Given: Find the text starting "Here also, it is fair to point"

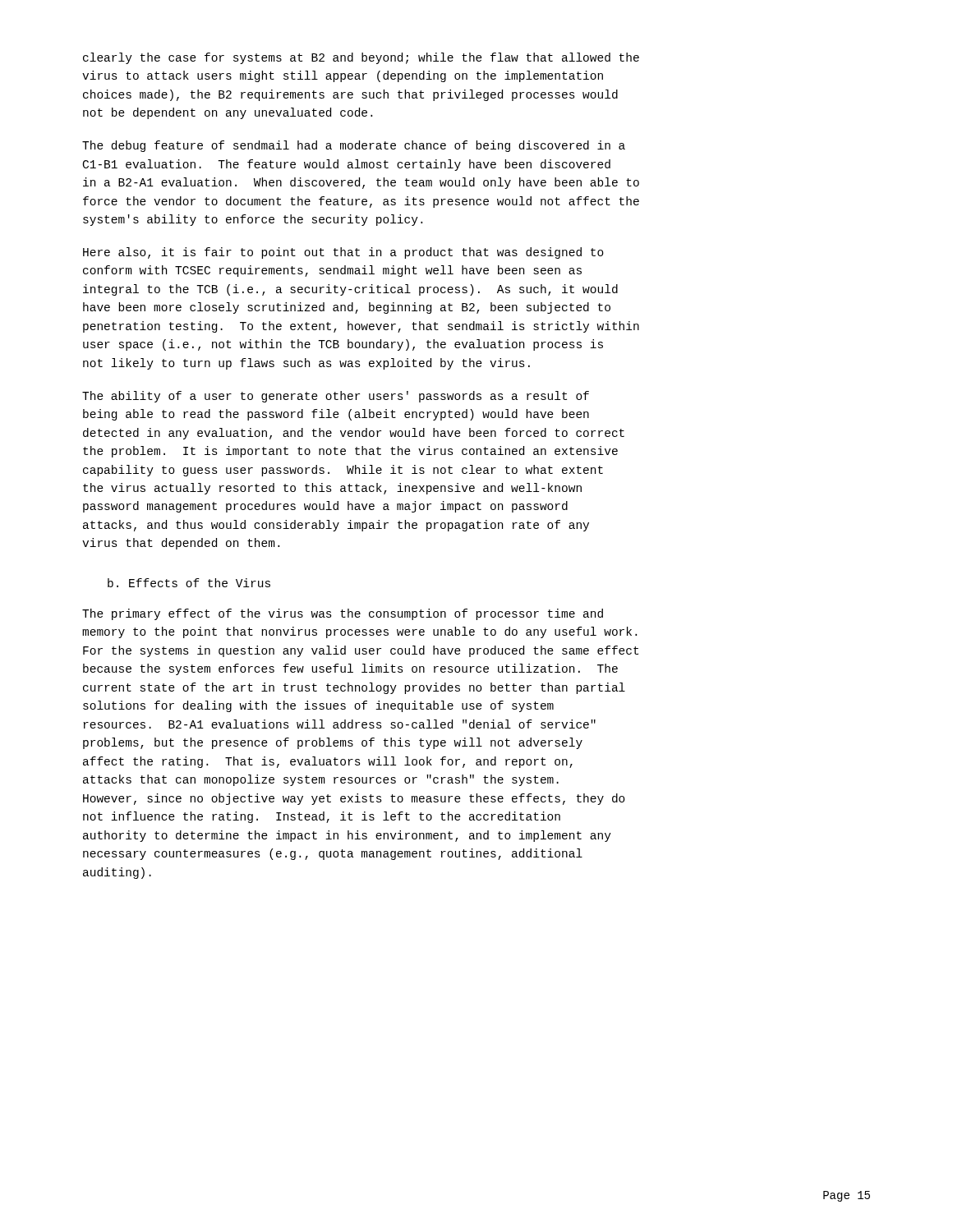Looking at the screenshot, I should pos(361,308).
